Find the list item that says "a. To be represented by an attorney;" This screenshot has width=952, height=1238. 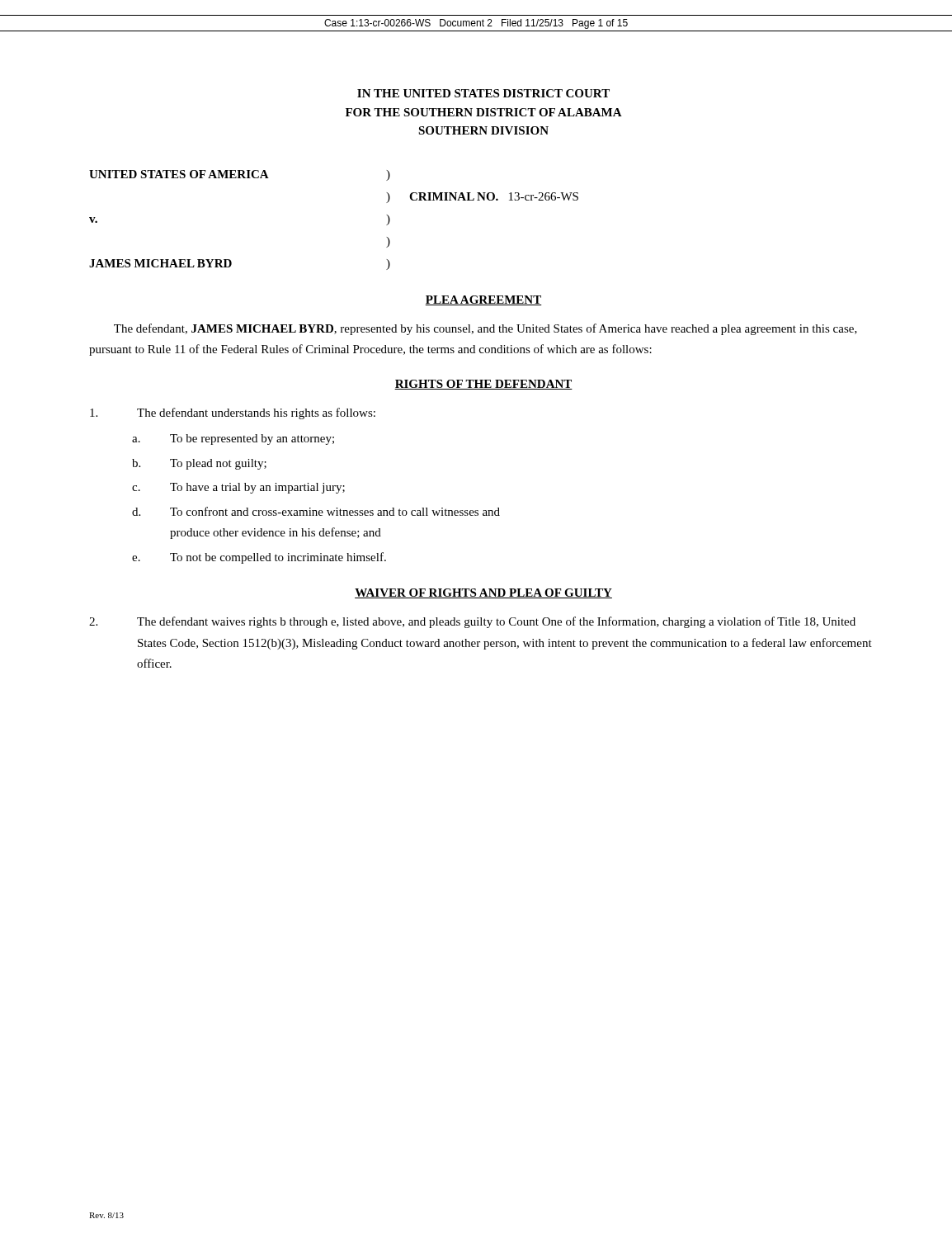(x=233, y=439)
